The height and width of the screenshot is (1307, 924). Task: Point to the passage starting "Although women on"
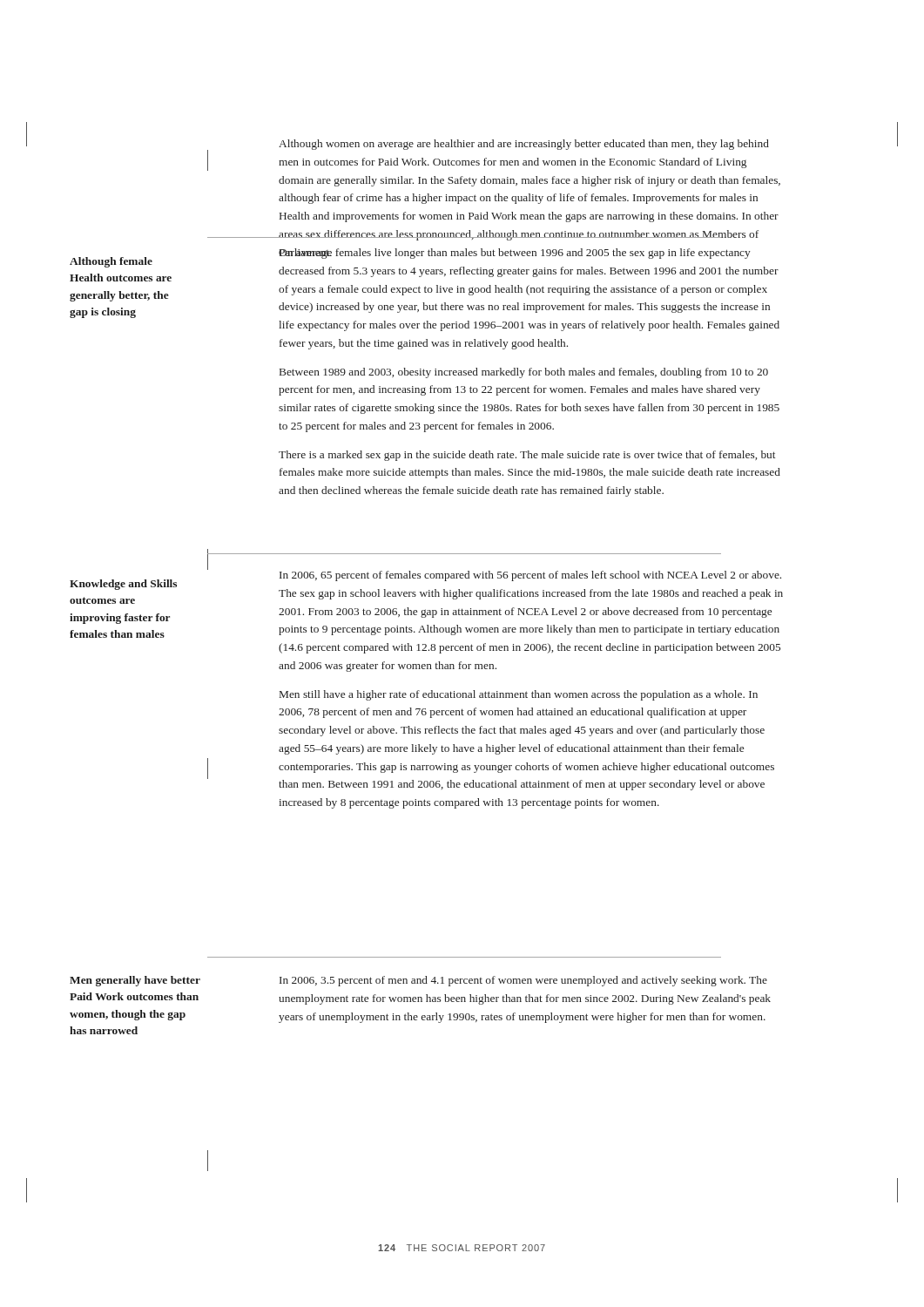(531, 198)
